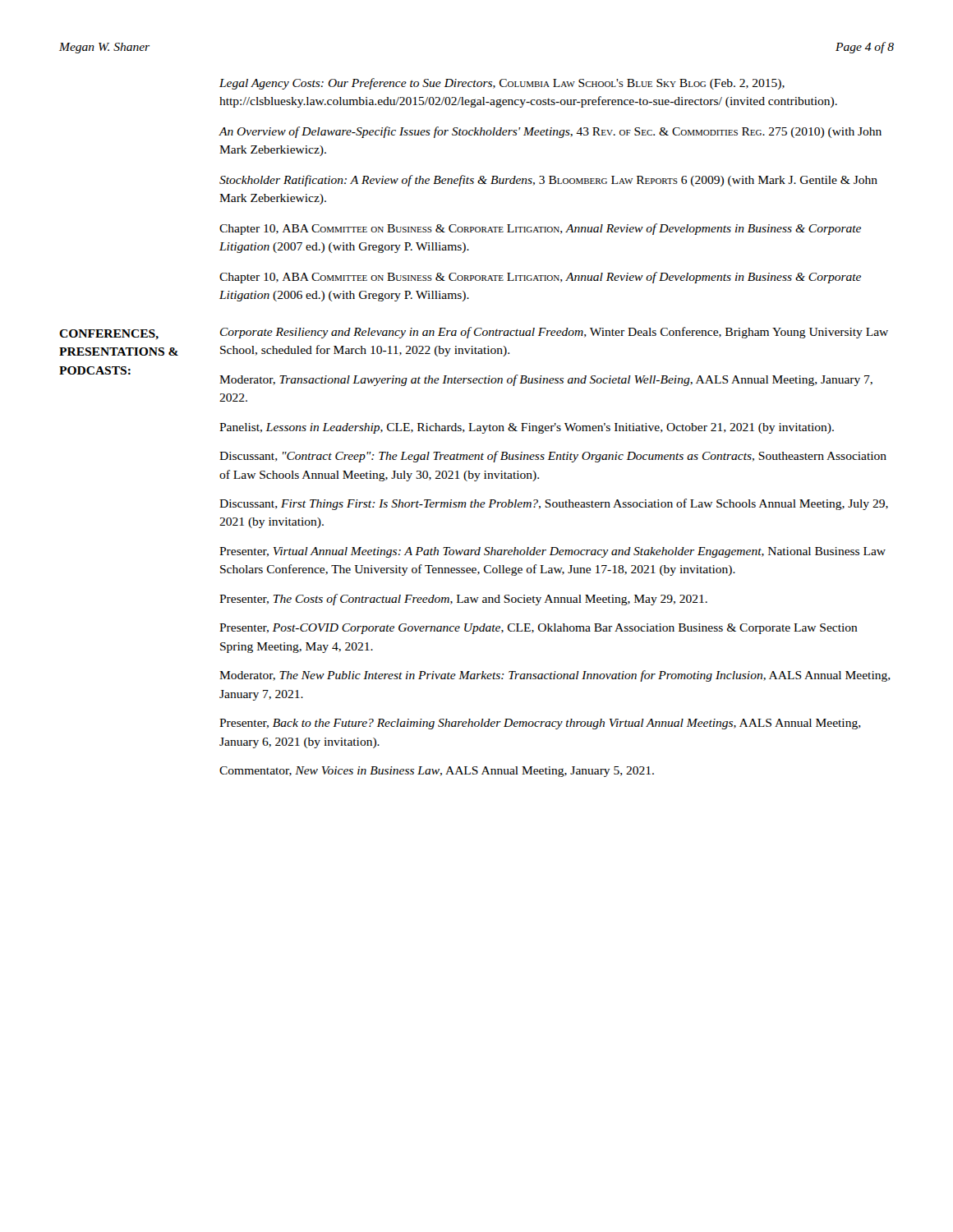Click the passage that begins "Commentator, New Voices in Business Law, AALS"
953x1232 pixels.
click(x=437, y=770)
